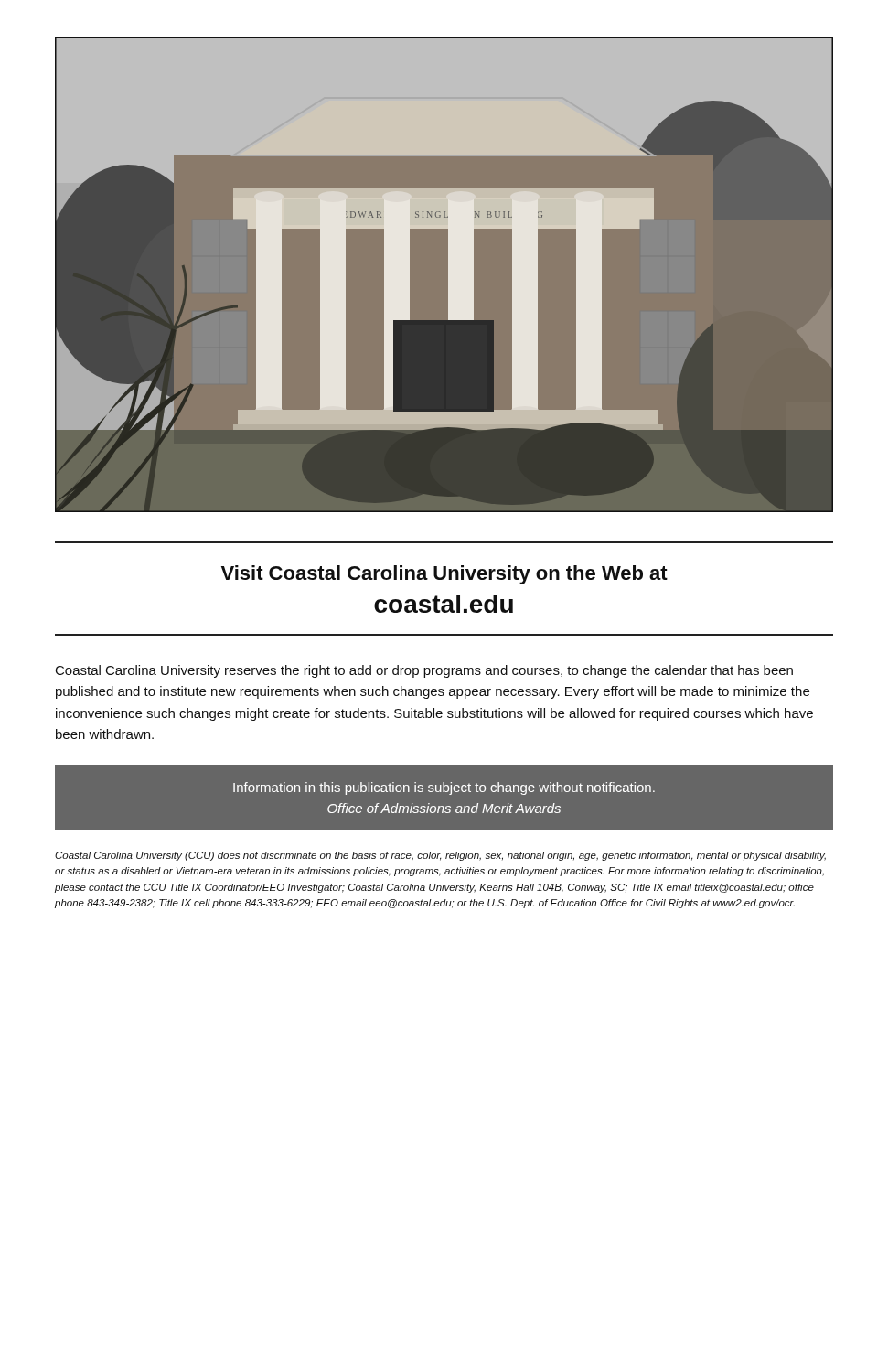Click on the footnote with the text "Coastal Carolina University (CCU) does not discriminate"
This screenshot has height=1372, width=888.
(x=441, y=879)
